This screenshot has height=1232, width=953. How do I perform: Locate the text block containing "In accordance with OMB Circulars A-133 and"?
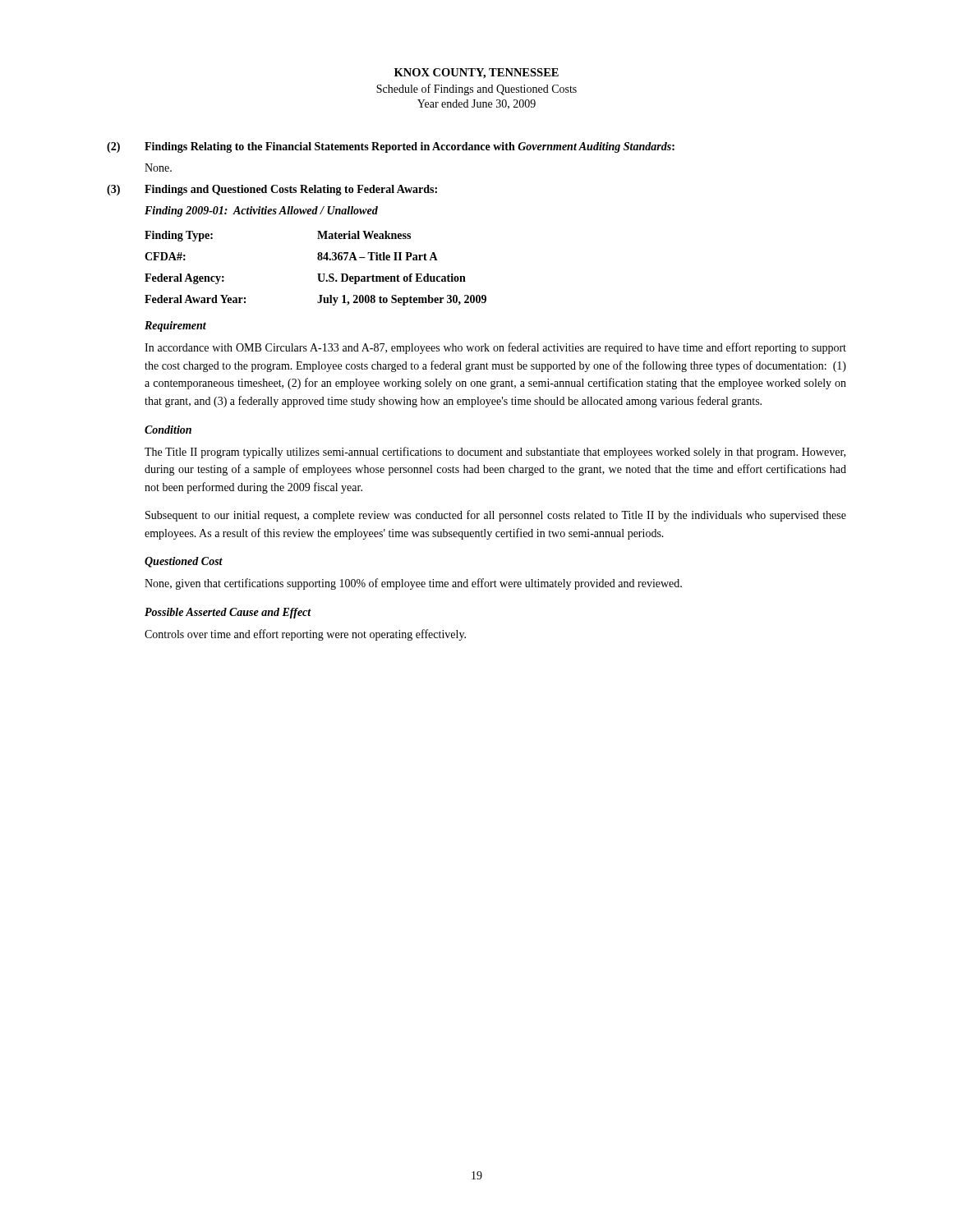[x=495, y=375]
